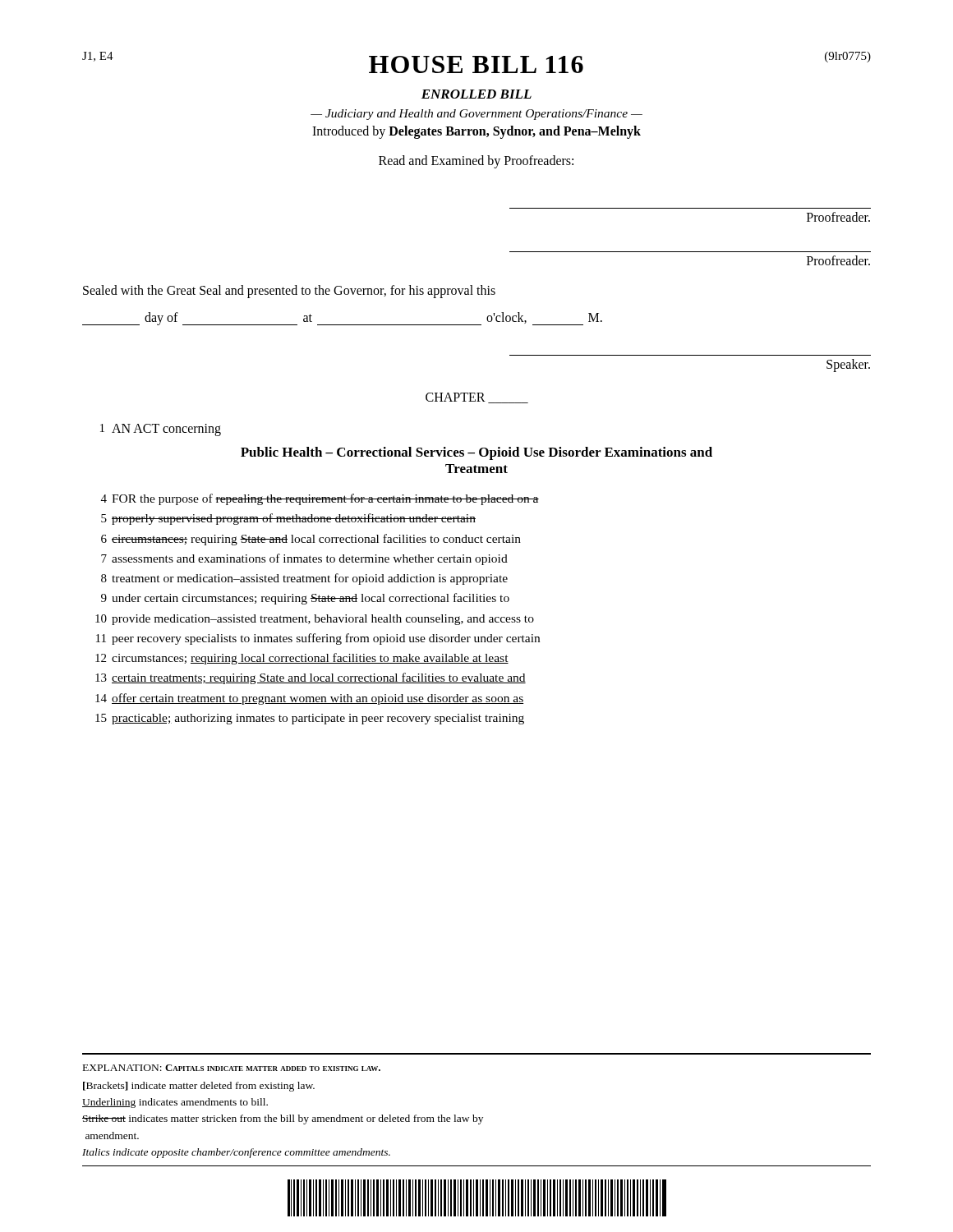Select the text starting "CHAPTER ______"
The height and width of the screenshot is (1232, 953).
(x=476, y=397)
